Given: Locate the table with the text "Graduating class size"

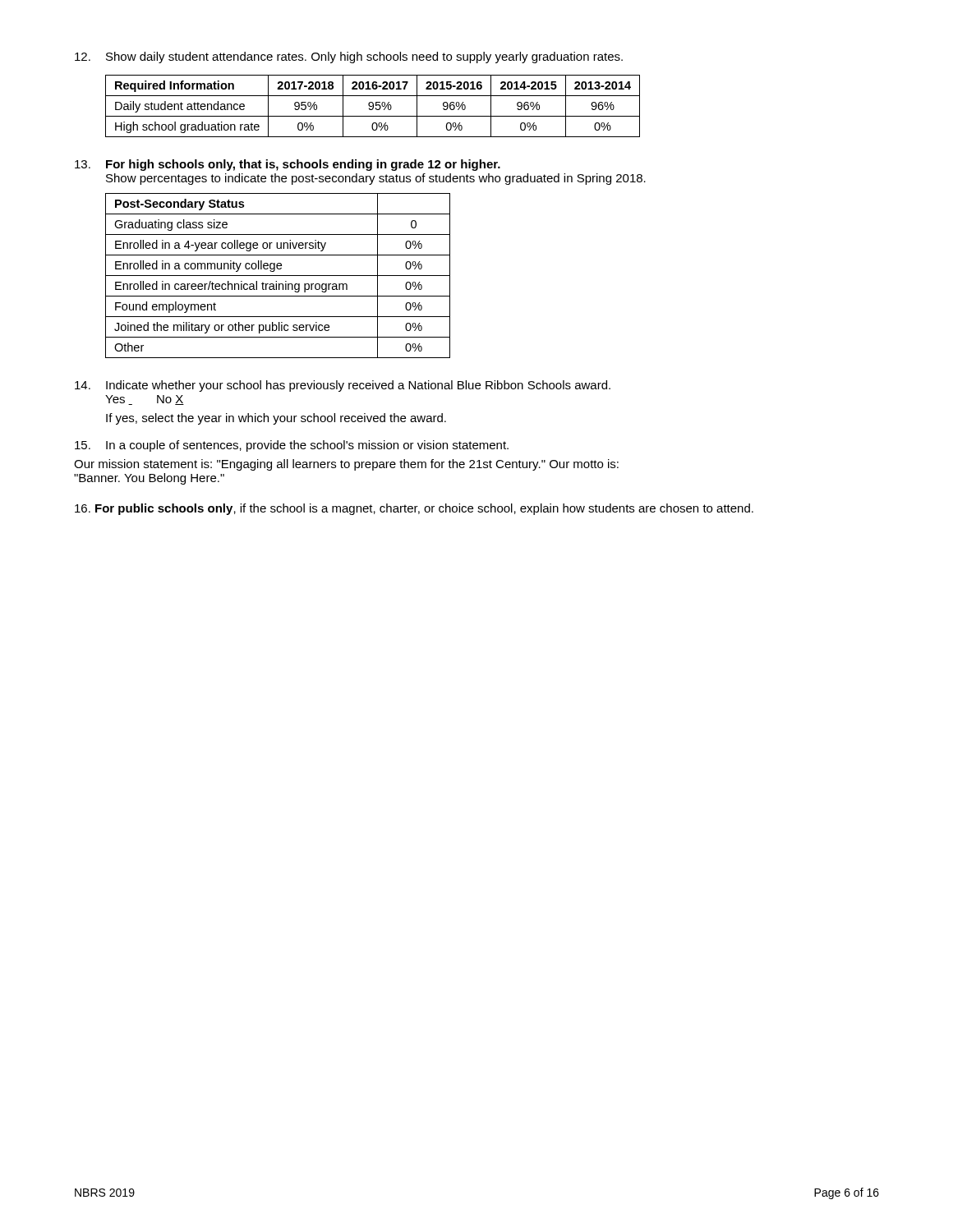Looking at the screenshot, I should [492, 276].
